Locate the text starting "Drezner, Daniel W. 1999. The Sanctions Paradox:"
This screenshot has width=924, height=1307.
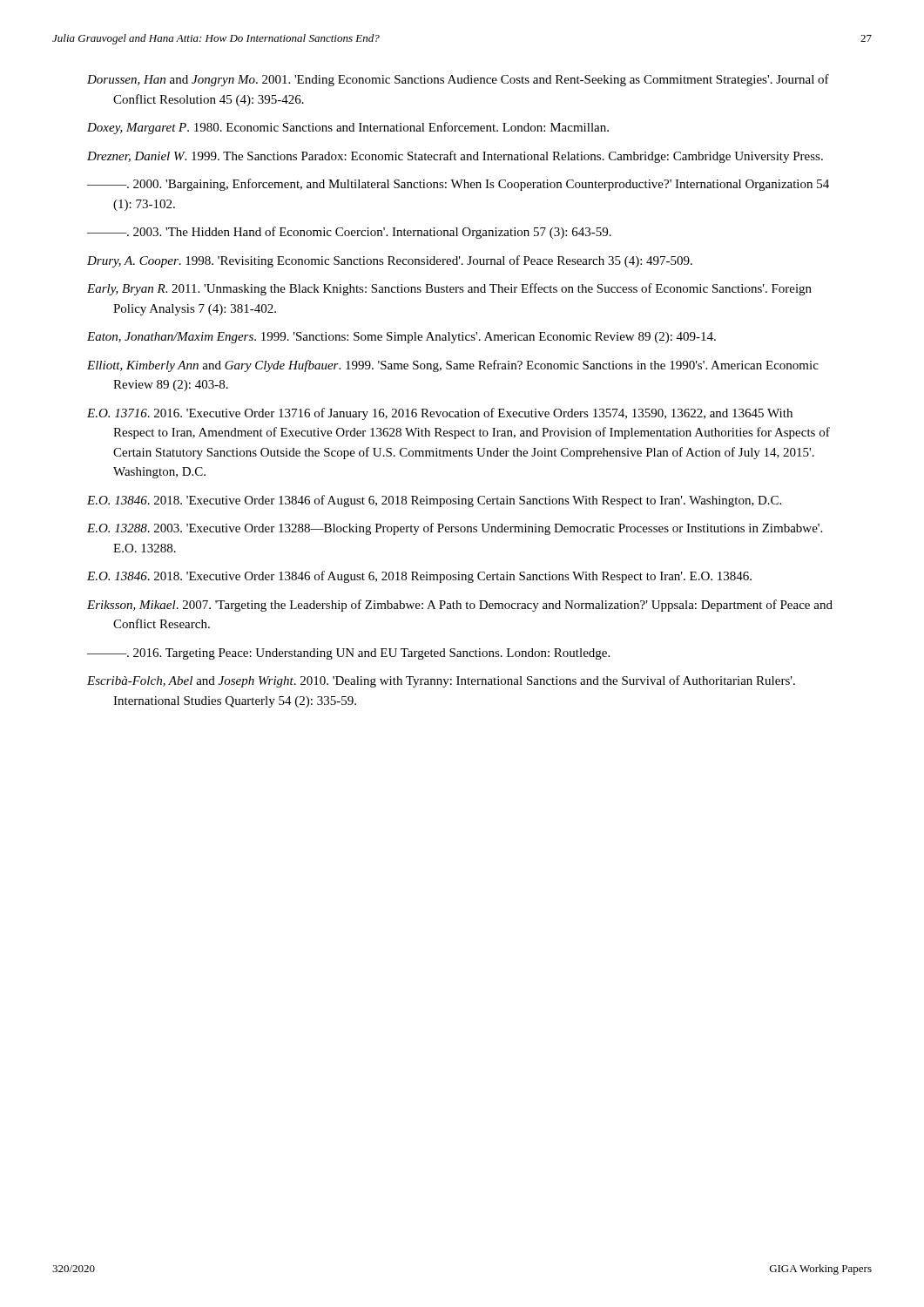(455, 156)
